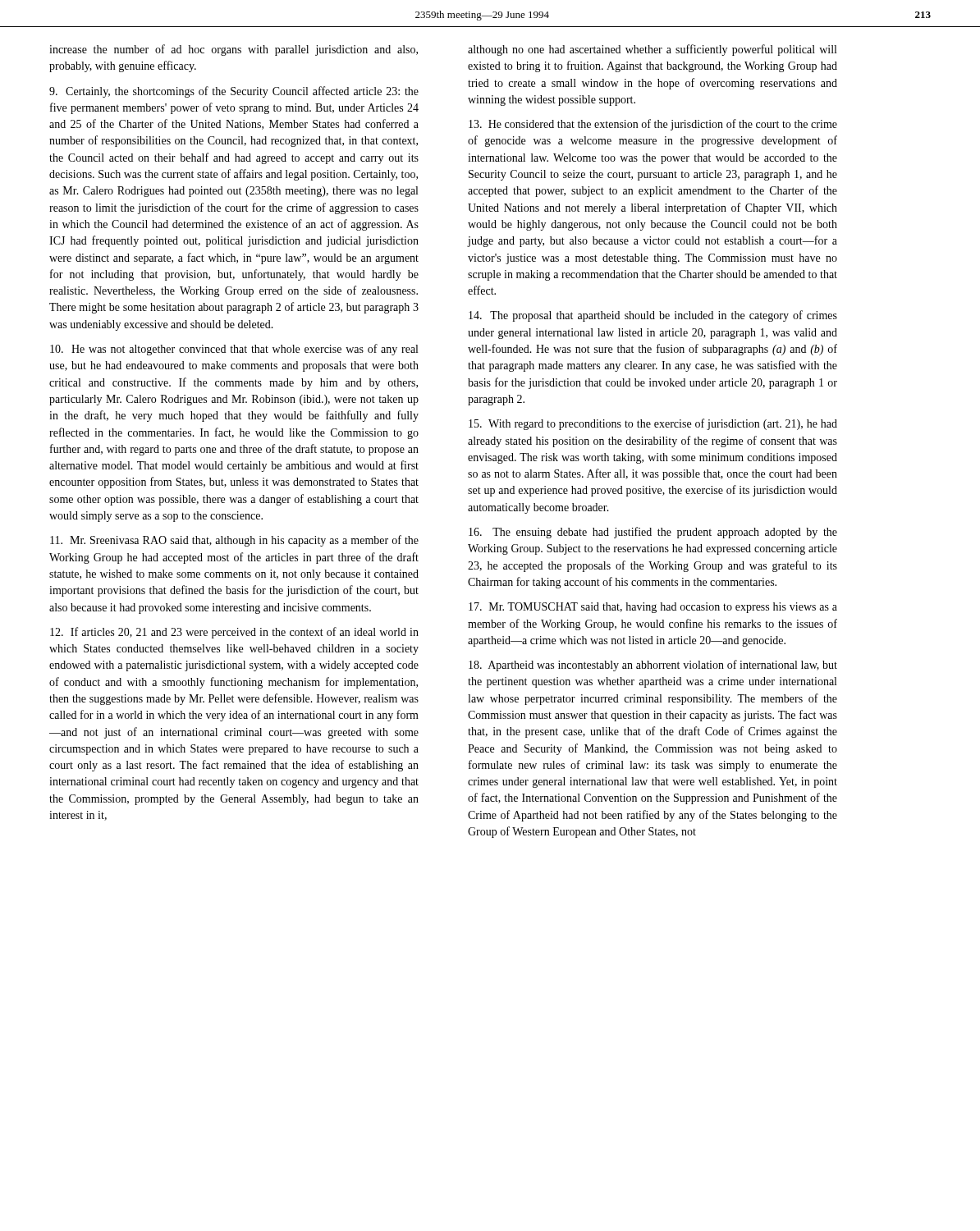Point to the element starting "The proposal that apartheid"
The image size is (980, 1231).
(x=653, y=358)
